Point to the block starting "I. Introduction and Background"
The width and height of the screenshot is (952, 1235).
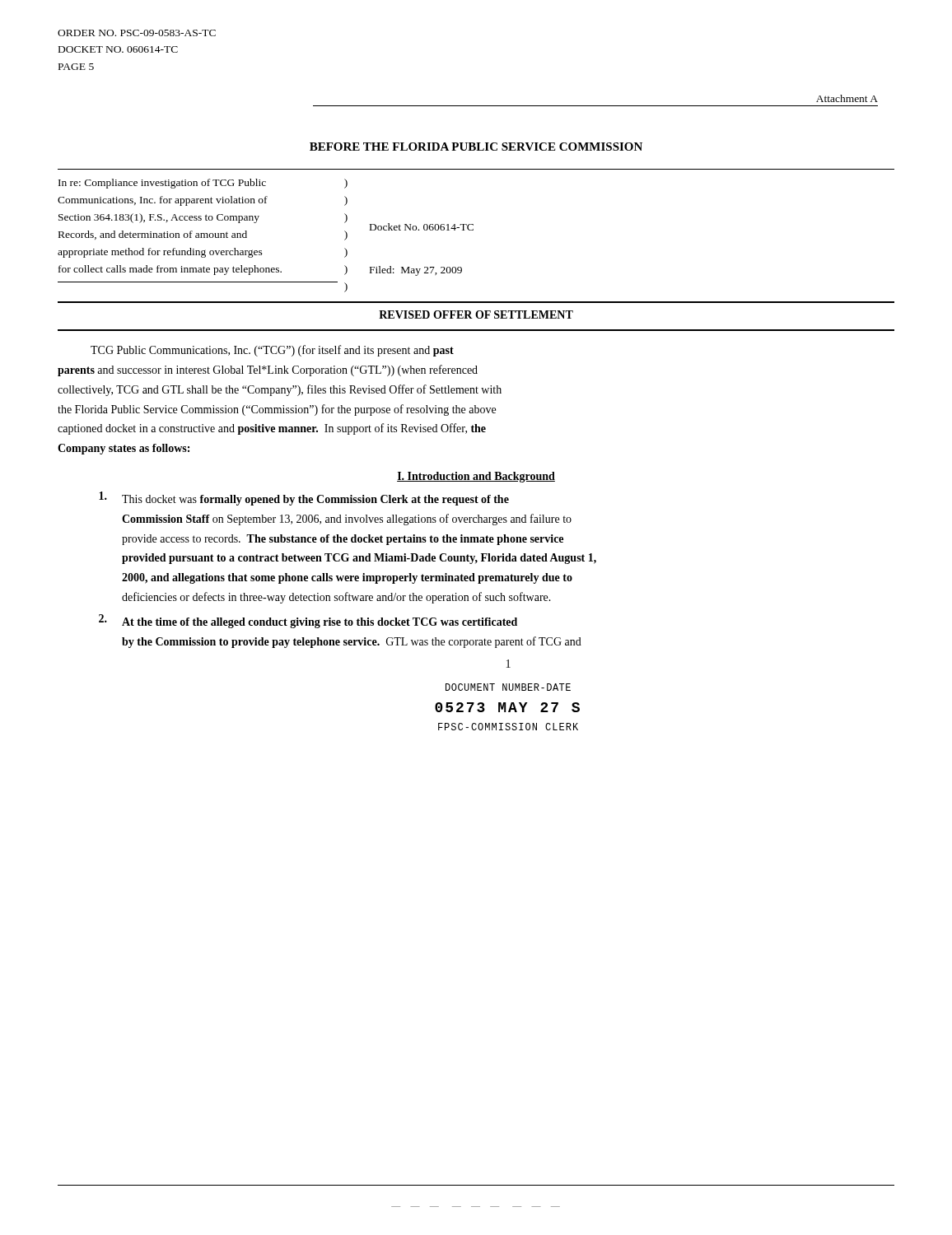(x=476, y=476)
